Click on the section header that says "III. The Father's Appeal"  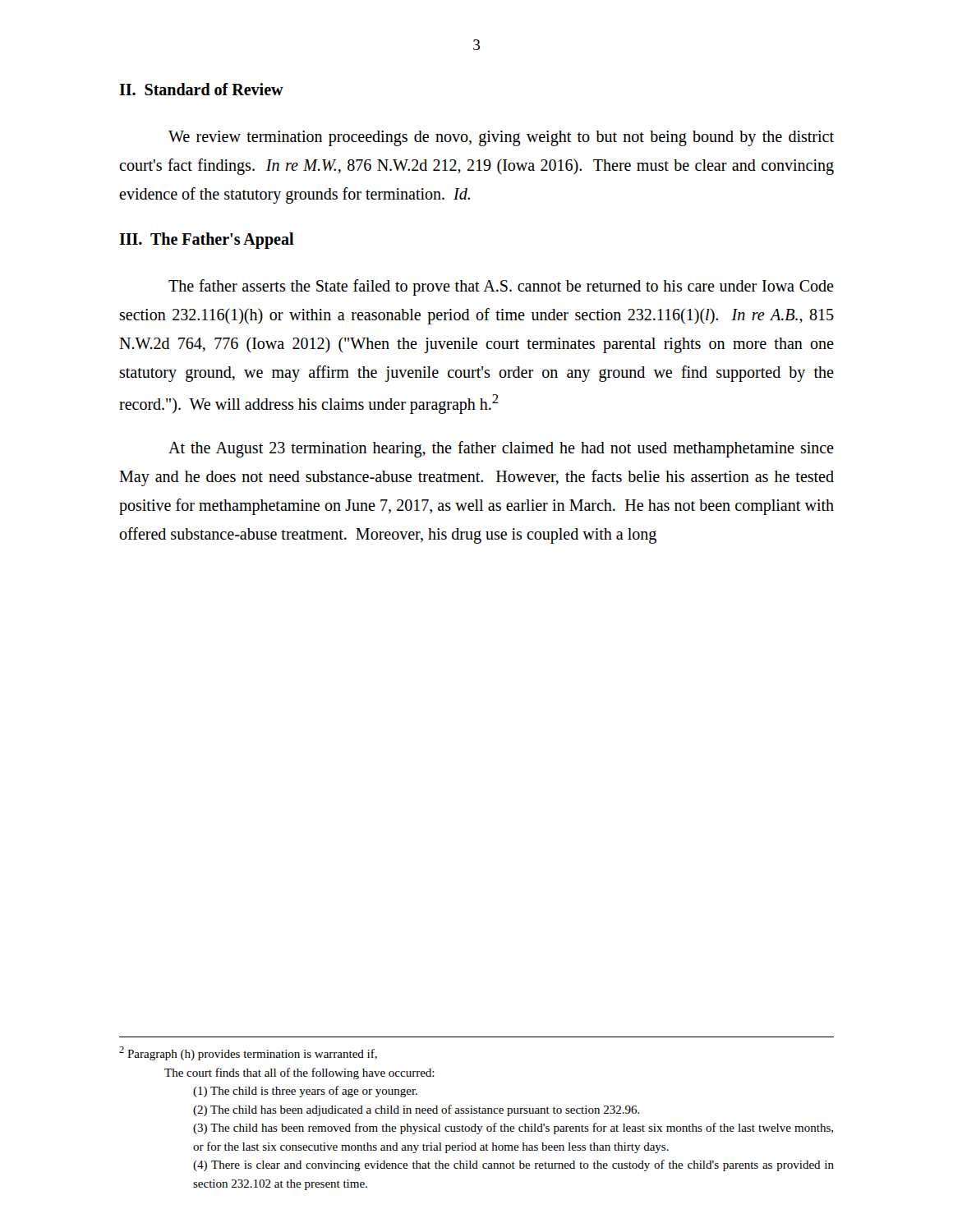point(206,239)
